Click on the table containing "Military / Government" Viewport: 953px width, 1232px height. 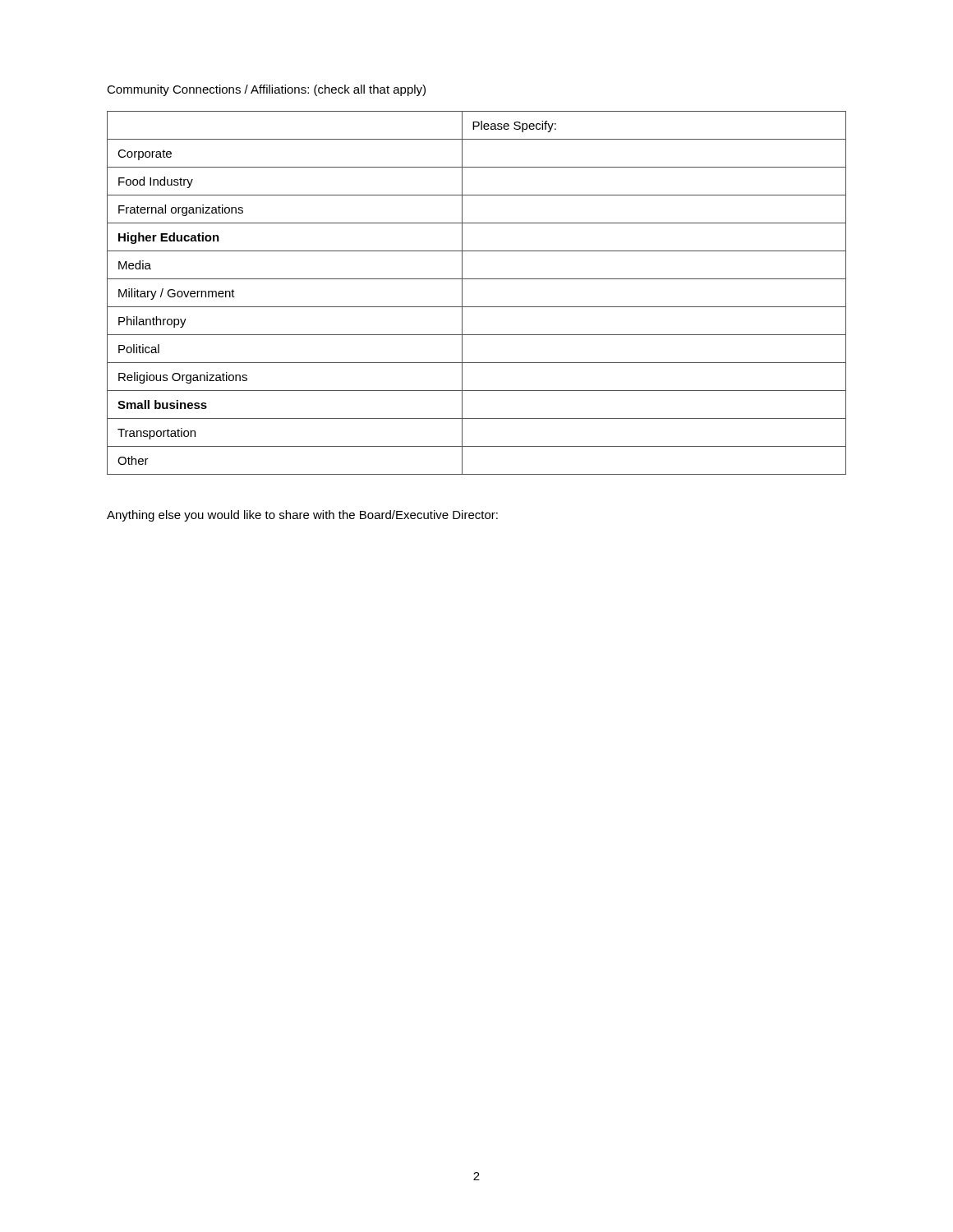pos(476,293)
